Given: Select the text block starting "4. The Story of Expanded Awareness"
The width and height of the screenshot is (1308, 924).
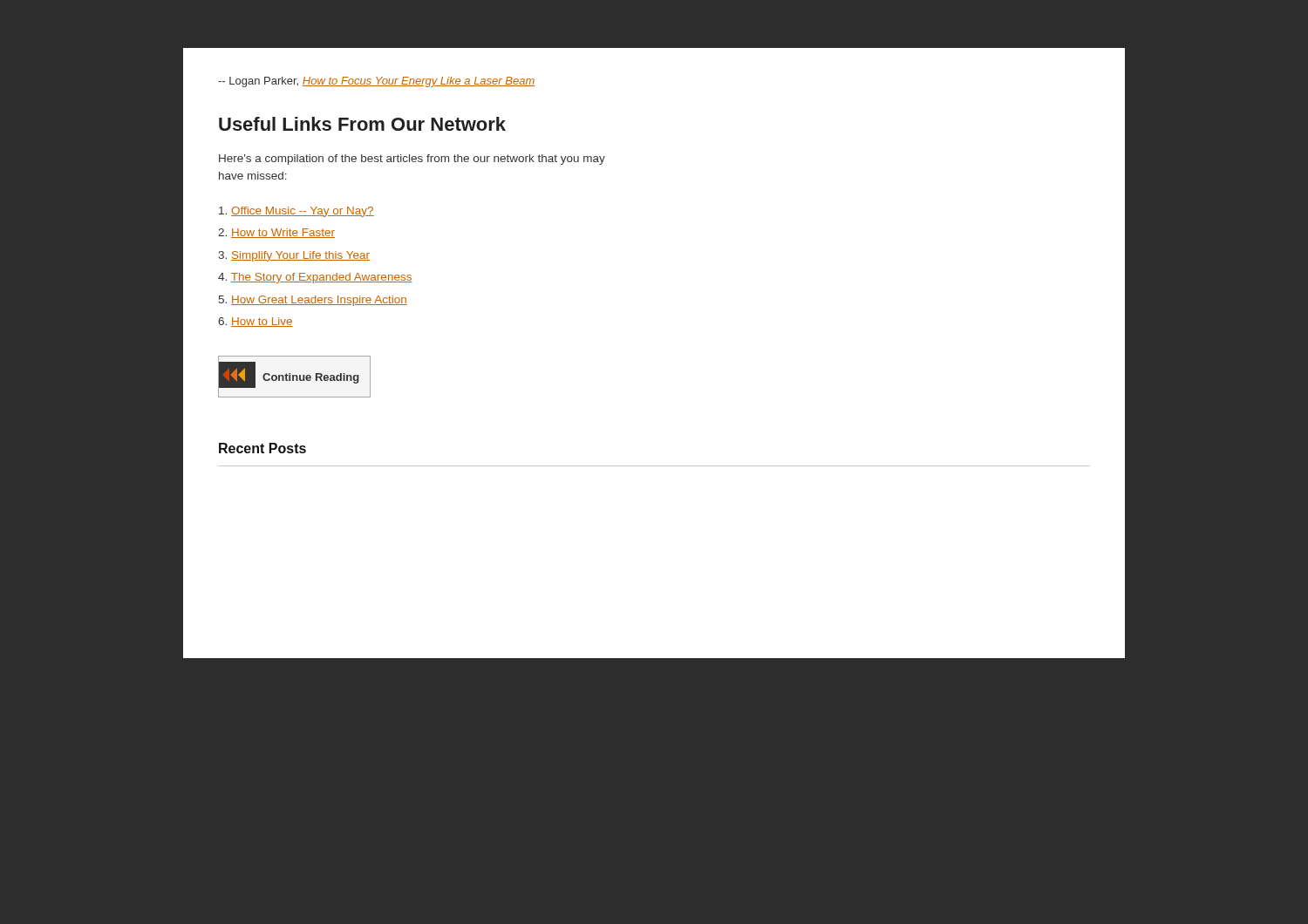Looking at the screenshot, I should click(x=315, y=277).
